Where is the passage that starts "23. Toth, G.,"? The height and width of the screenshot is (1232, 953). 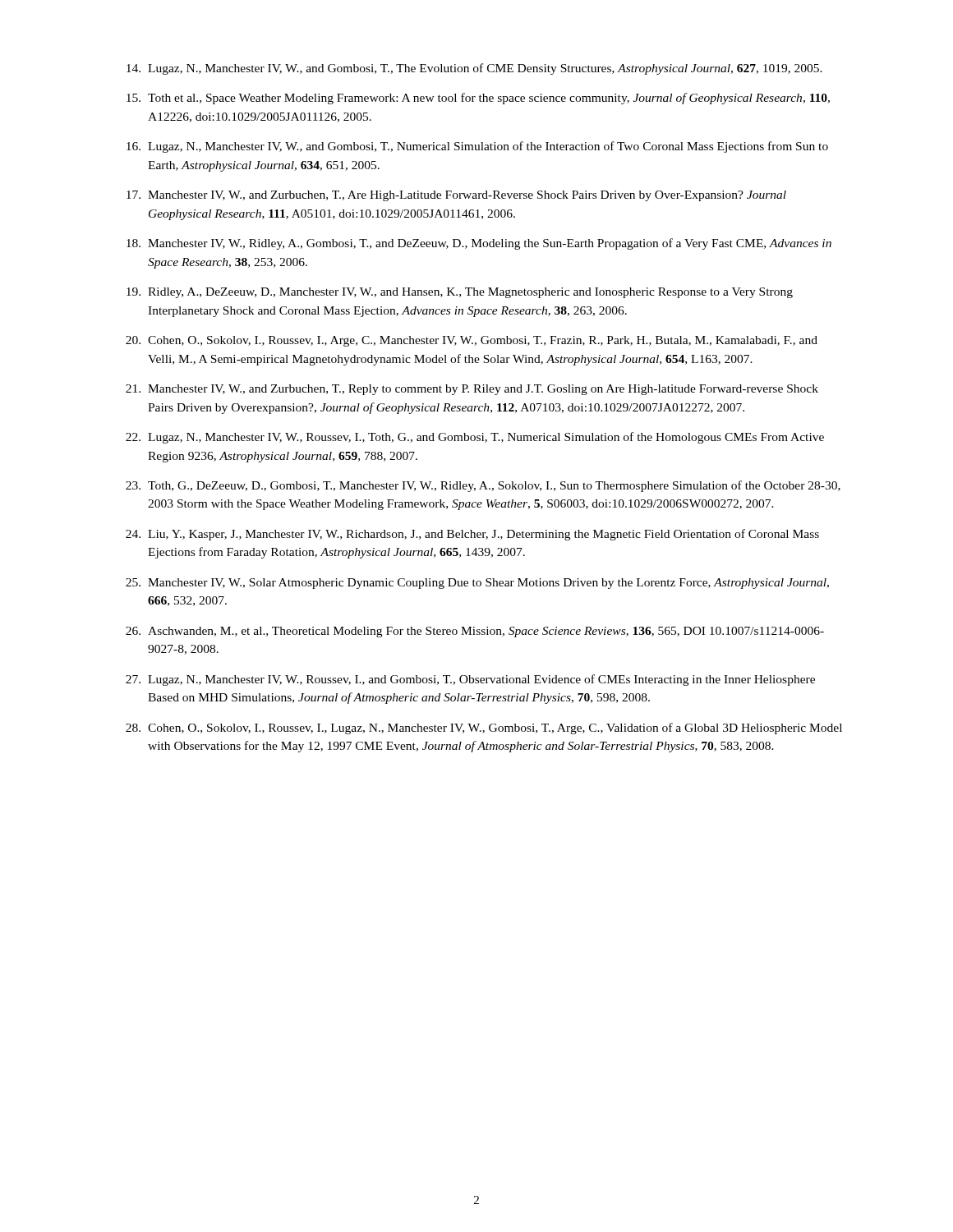point(476,495)
